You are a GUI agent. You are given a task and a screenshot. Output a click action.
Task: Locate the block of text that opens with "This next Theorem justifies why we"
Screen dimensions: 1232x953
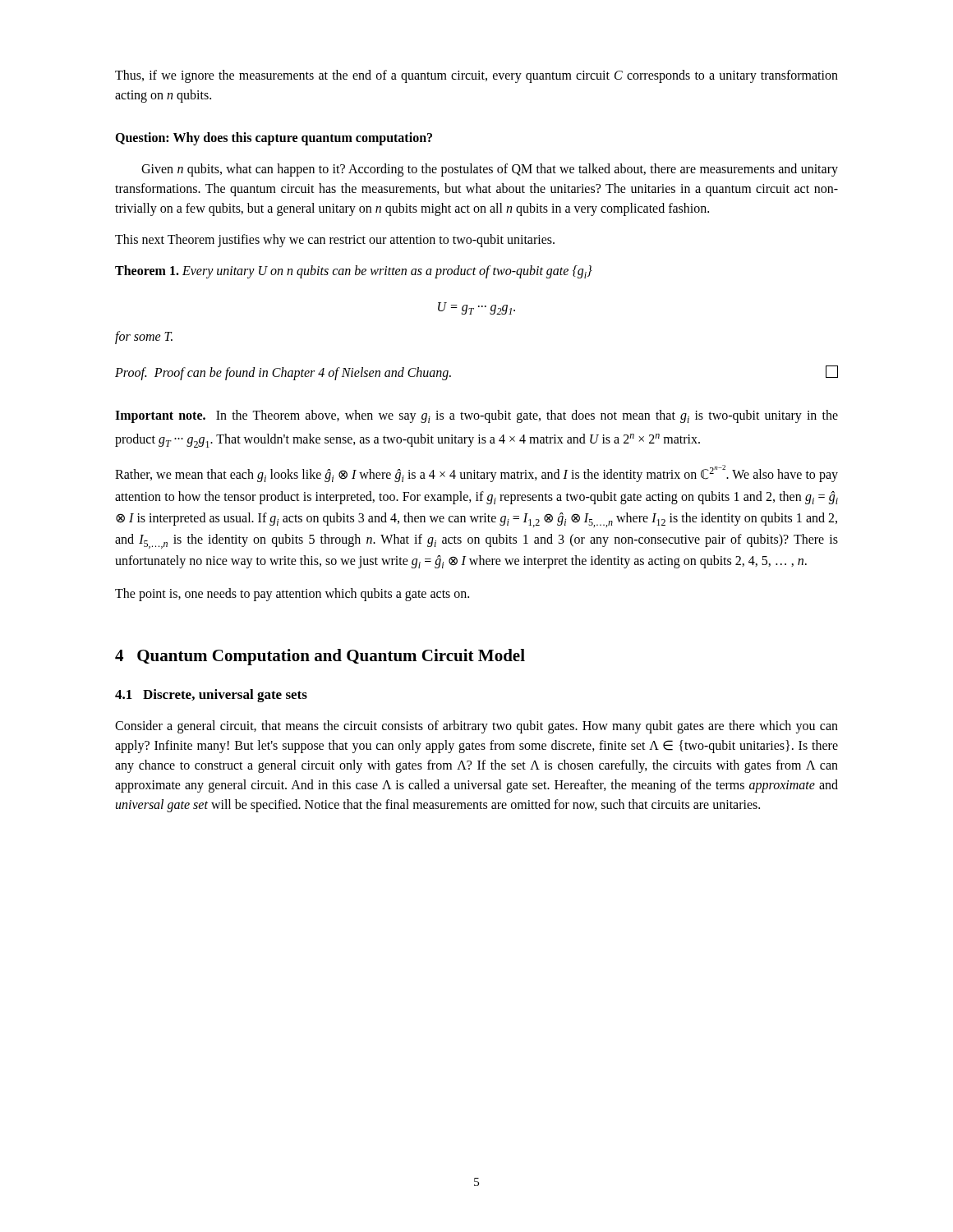tap(335, 239)
